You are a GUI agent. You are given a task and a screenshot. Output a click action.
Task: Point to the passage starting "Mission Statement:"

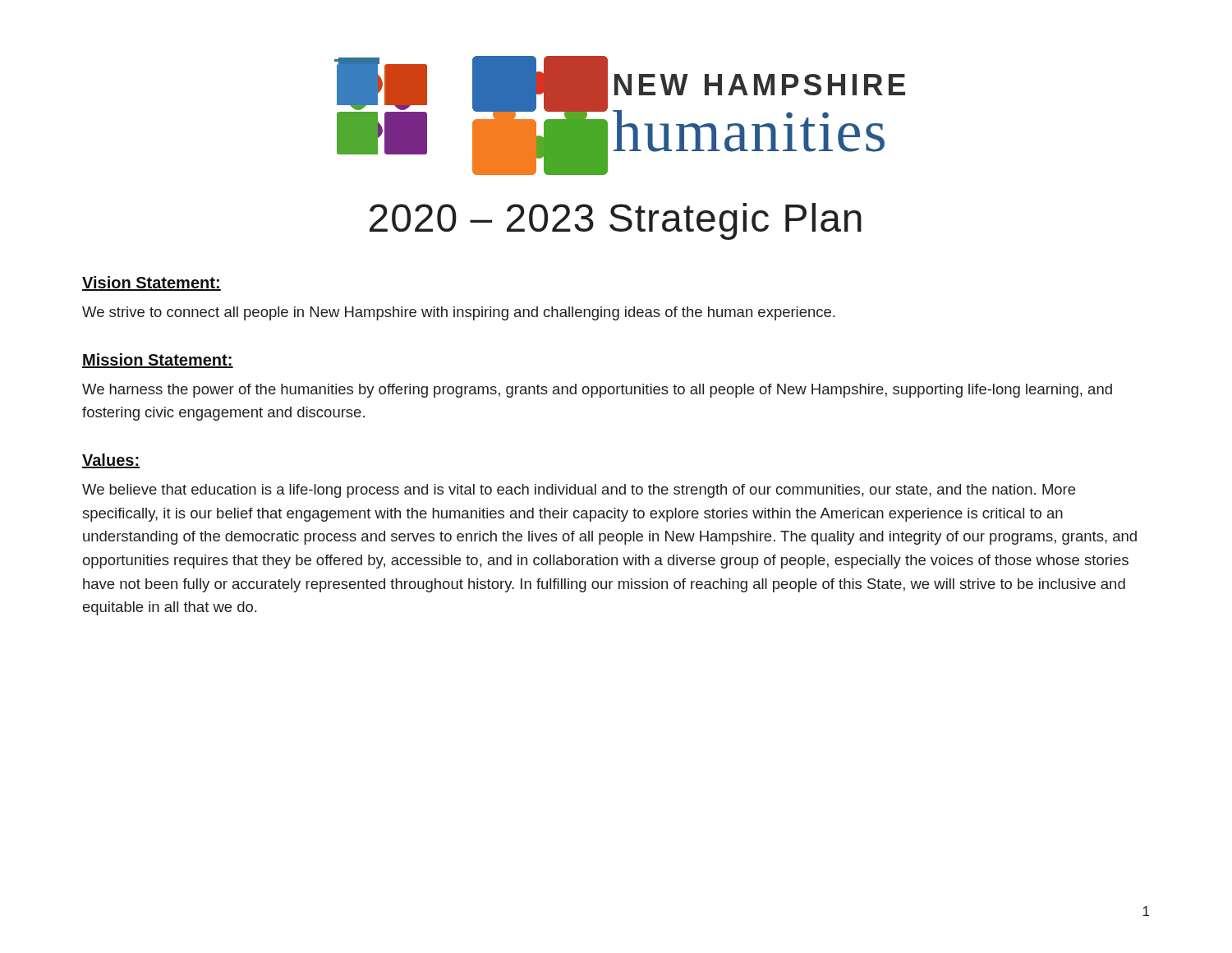[x=157, y=360]
